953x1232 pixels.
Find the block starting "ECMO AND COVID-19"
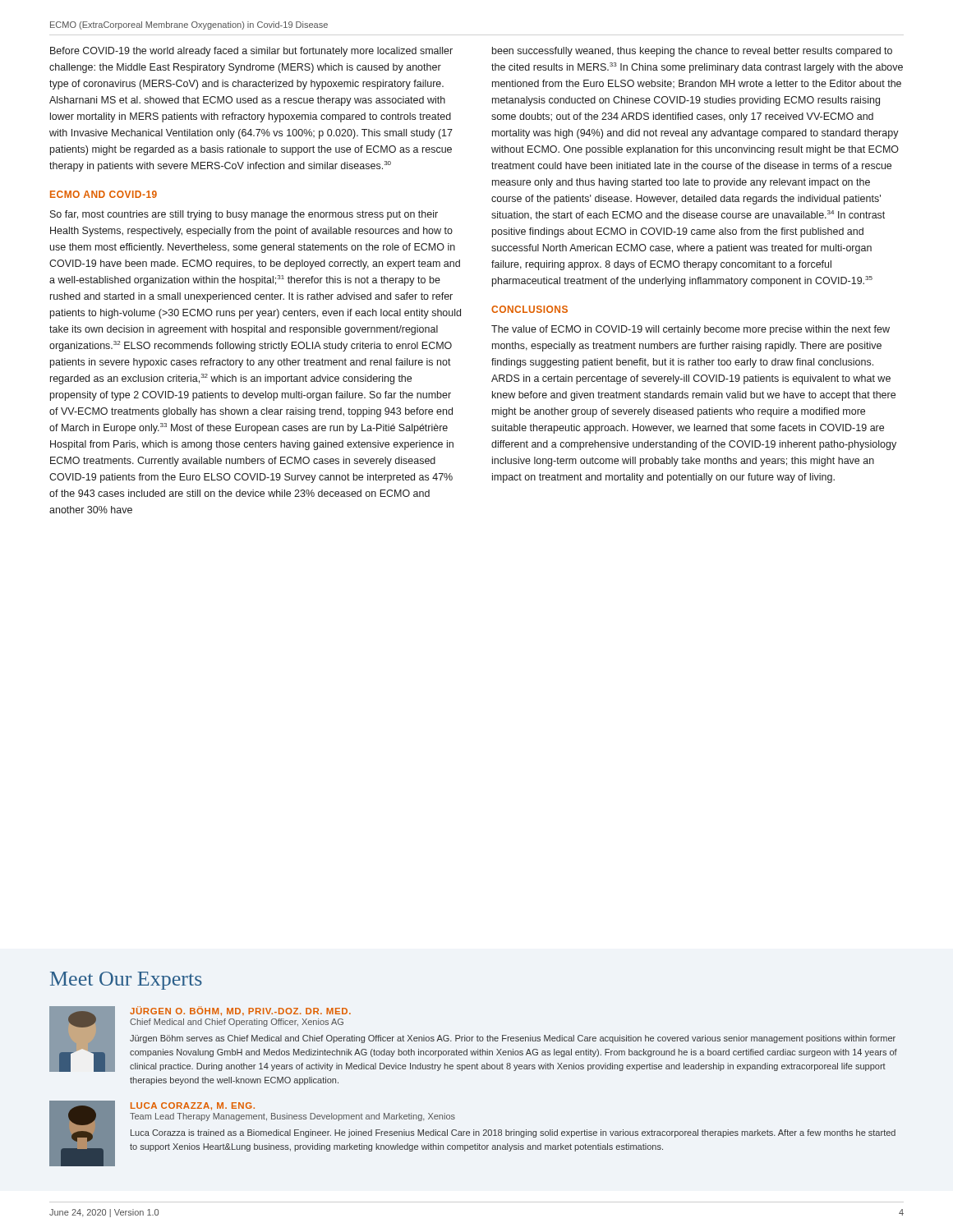(x=103, y=195)
